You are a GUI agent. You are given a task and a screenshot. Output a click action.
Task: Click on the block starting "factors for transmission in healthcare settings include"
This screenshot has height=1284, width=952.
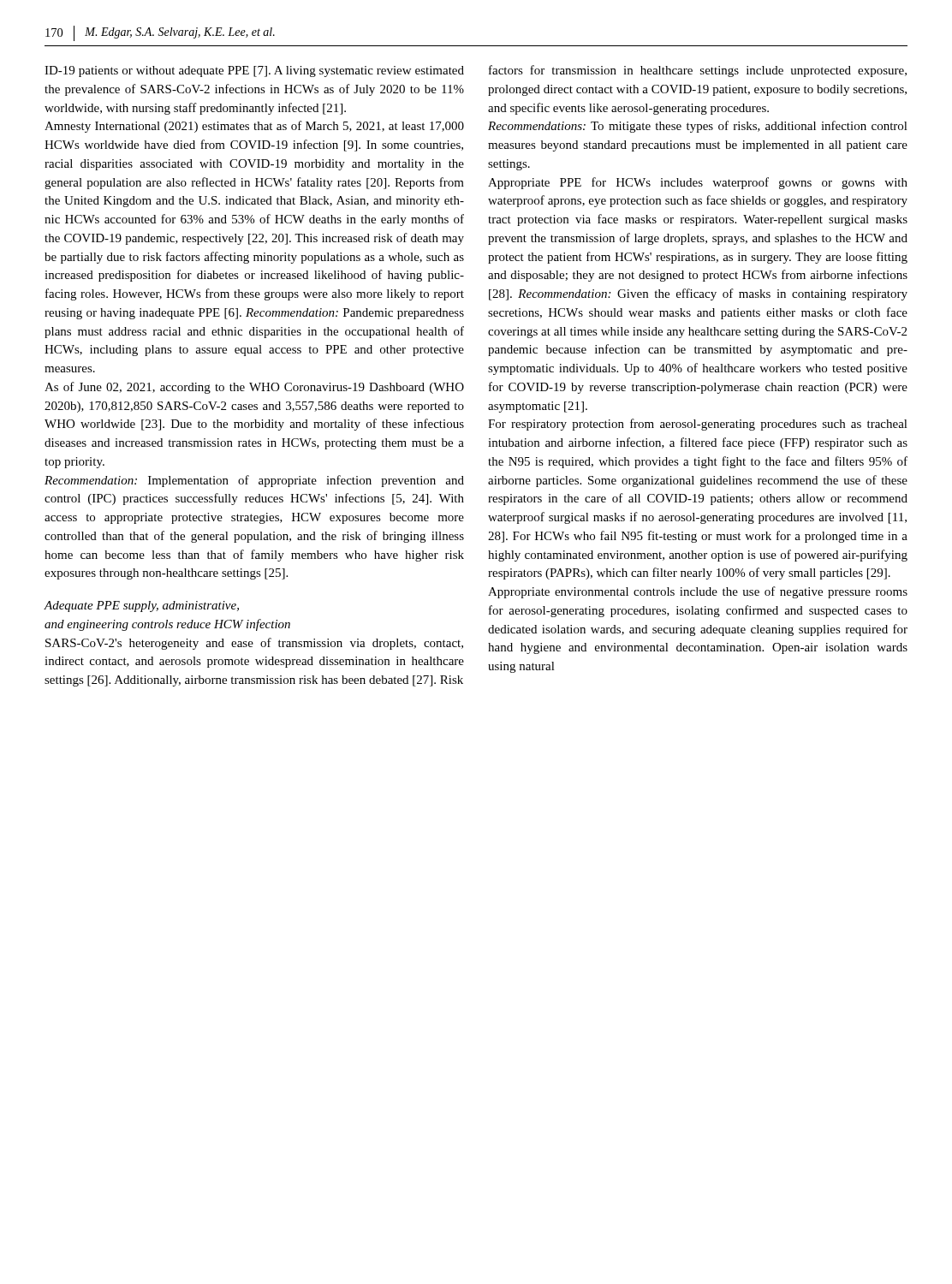coord(698,90)
